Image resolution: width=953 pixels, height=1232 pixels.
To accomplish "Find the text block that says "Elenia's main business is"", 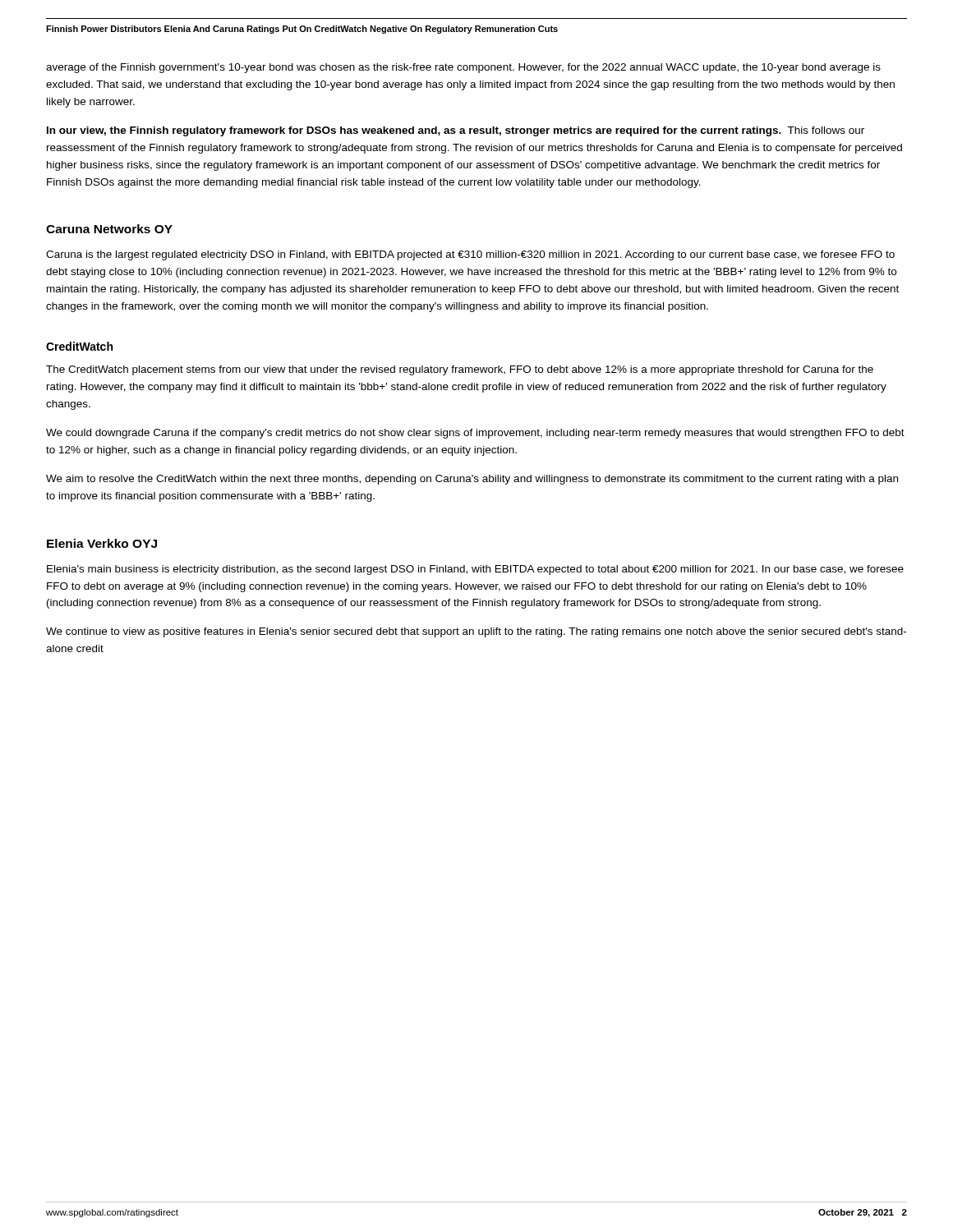I will (475, 586).
